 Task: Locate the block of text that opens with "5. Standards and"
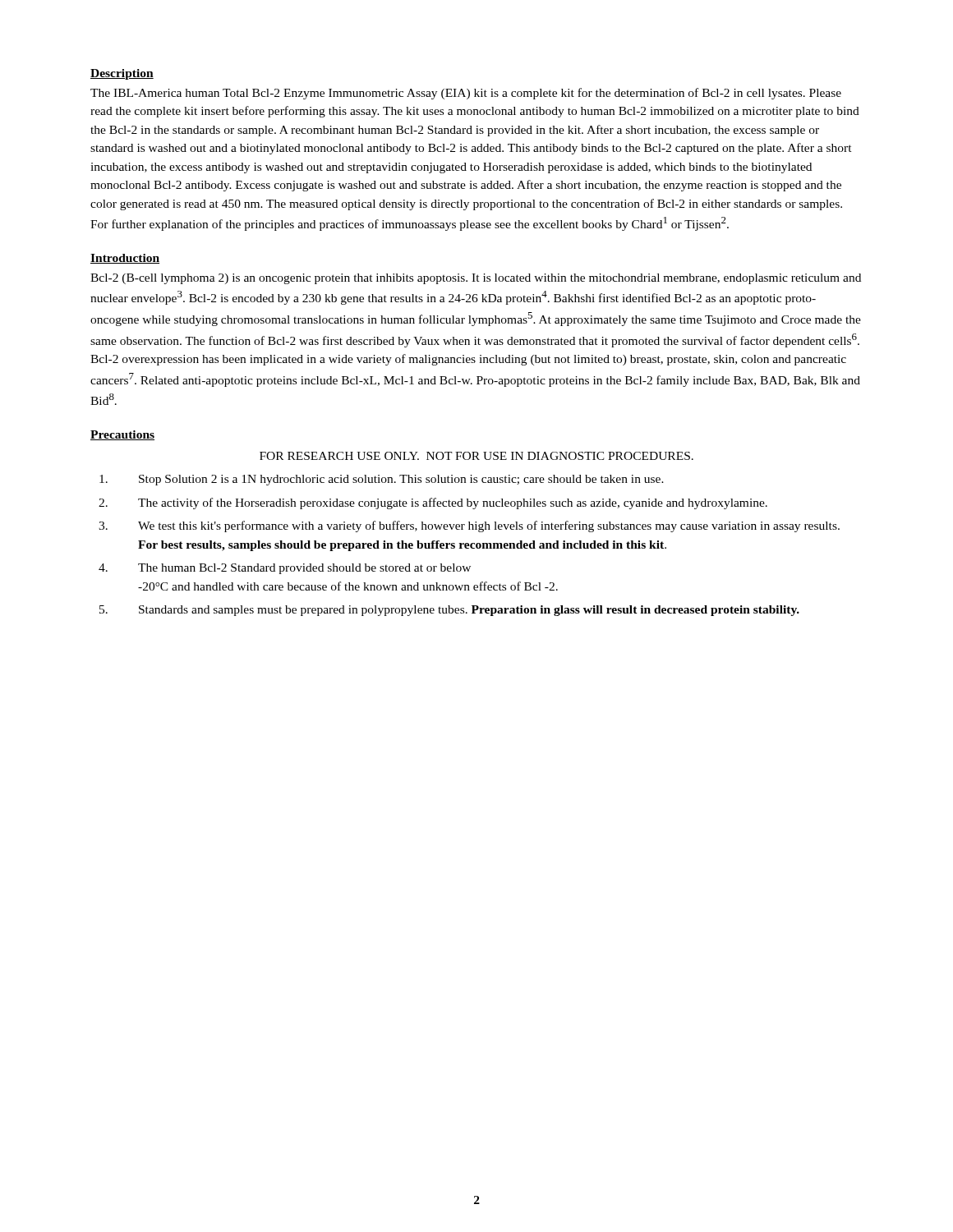point(476,610)
